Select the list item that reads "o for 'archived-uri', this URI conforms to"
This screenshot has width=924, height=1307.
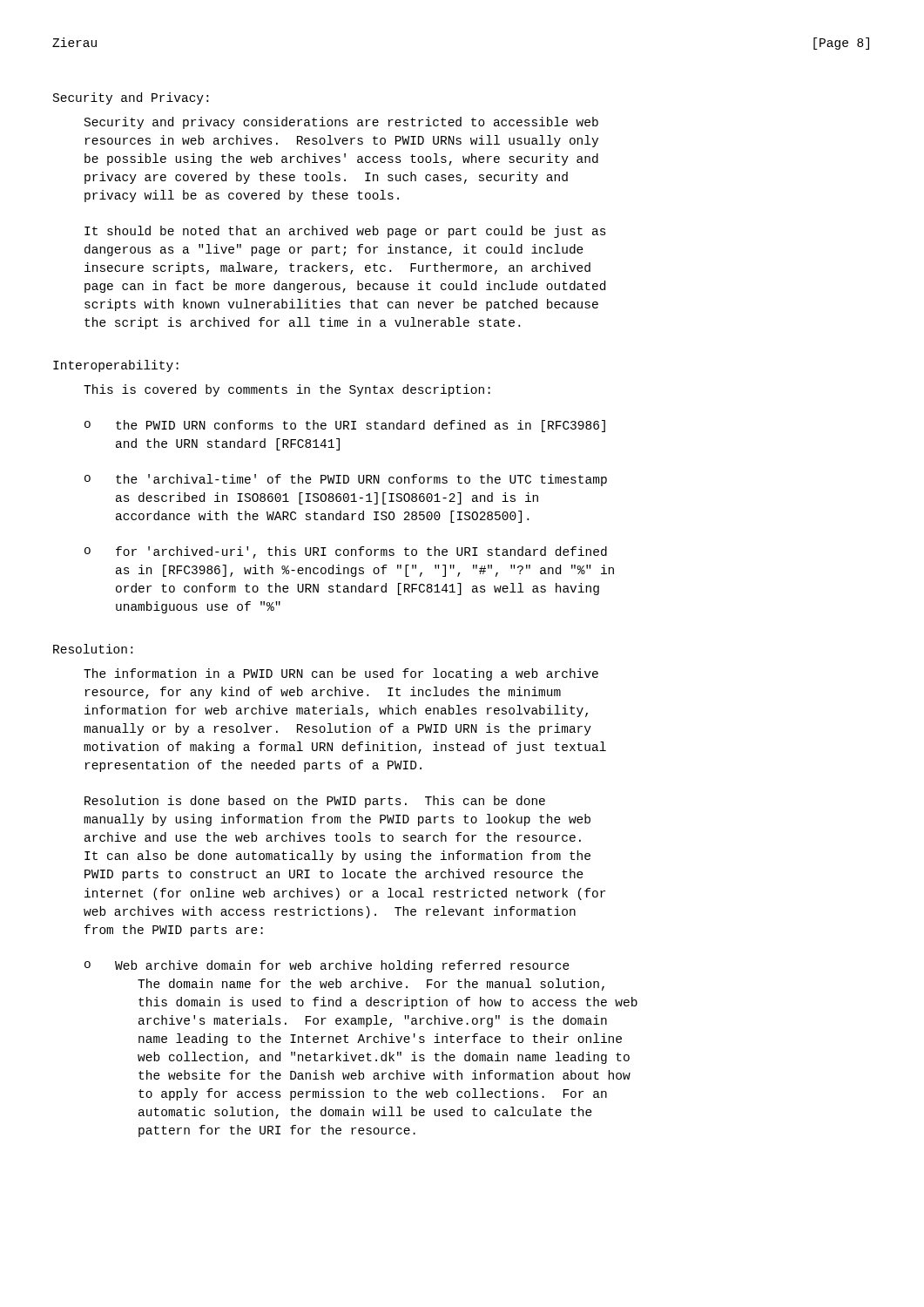tap(478, 581)
